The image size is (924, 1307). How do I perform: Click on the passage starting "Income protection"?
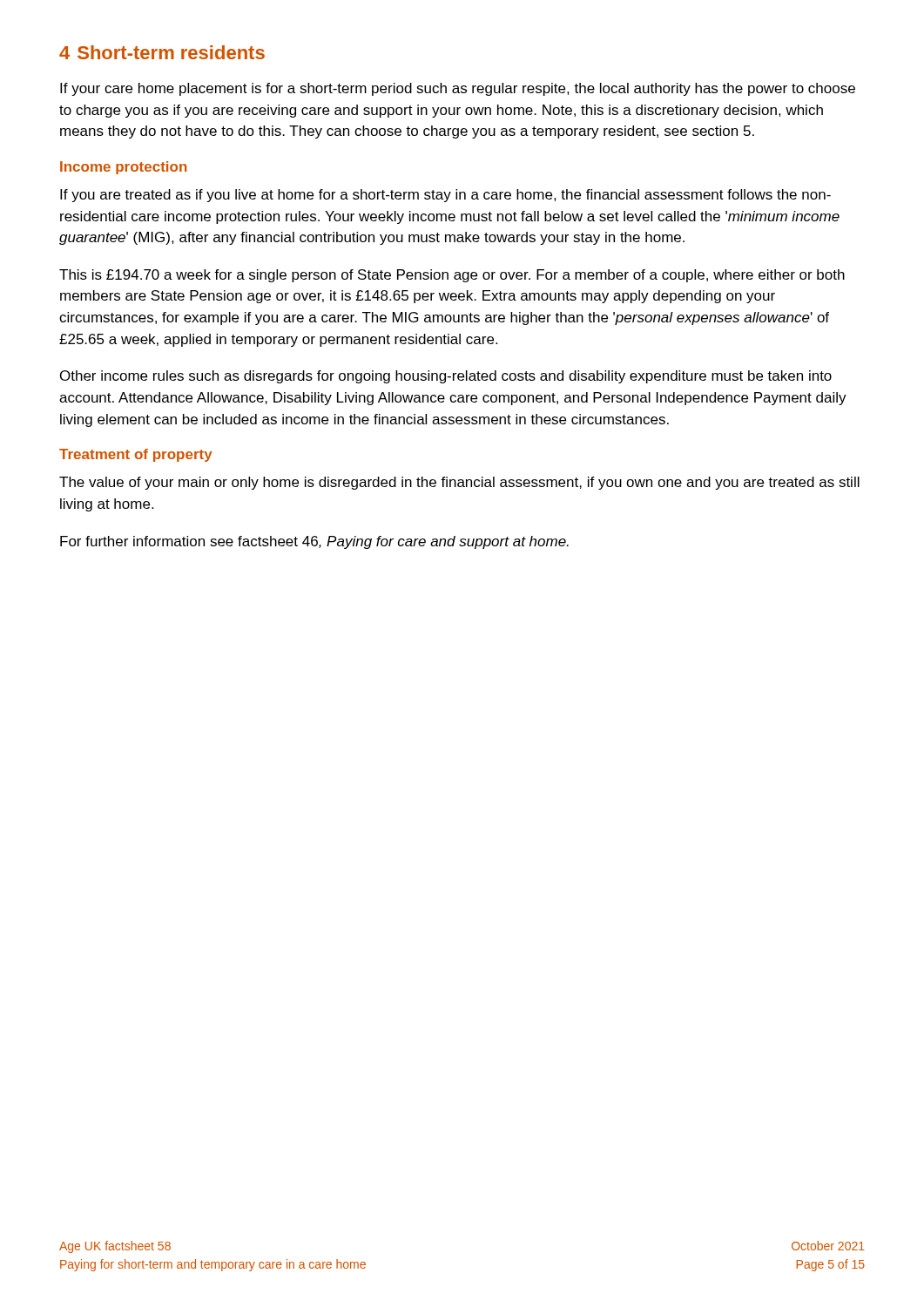coord(123,167)
